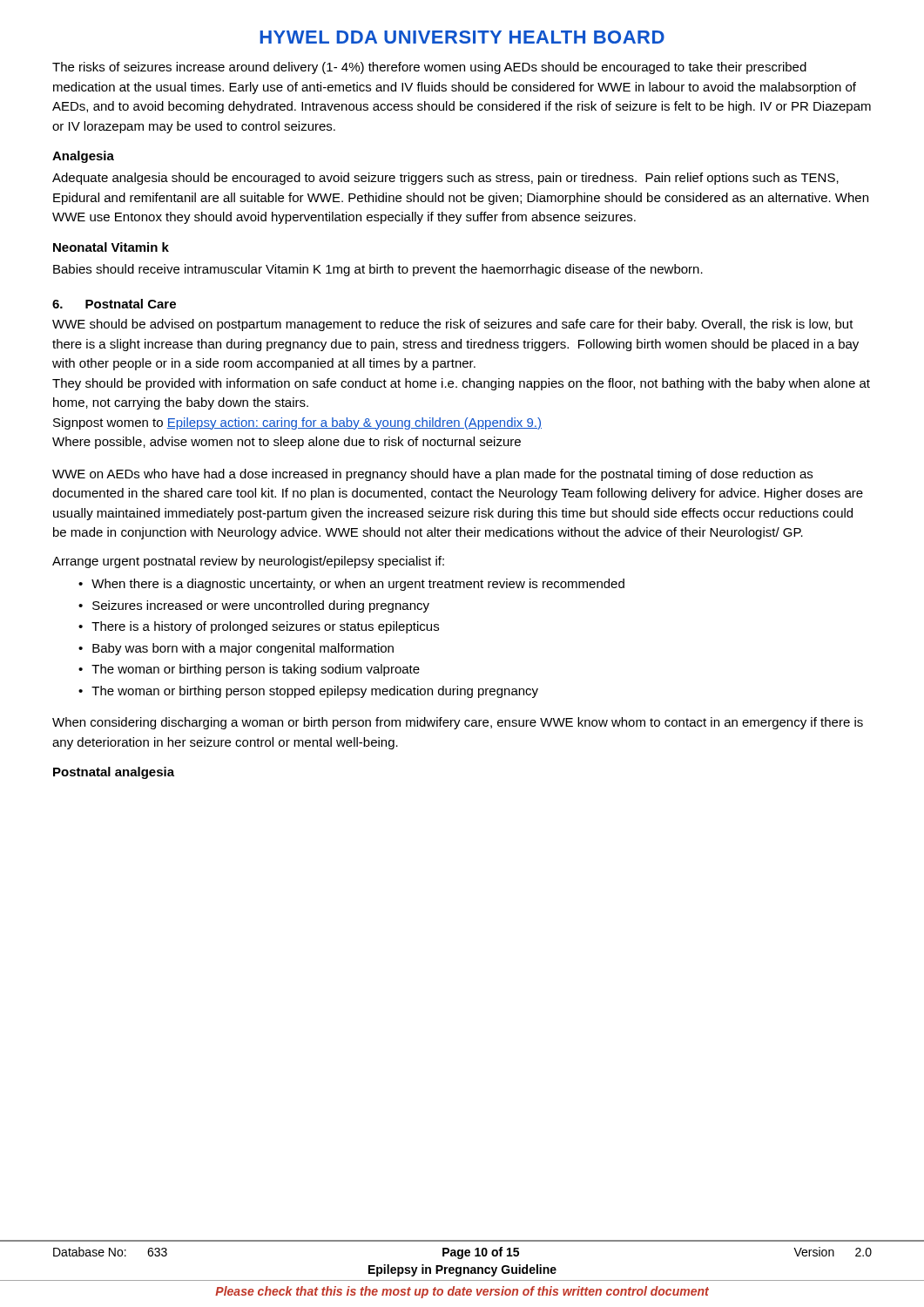This screenshot has height=1307, width=924.
Task: Find the block on this page that starts "WWE should be advised on"
Action: (461, 382)
